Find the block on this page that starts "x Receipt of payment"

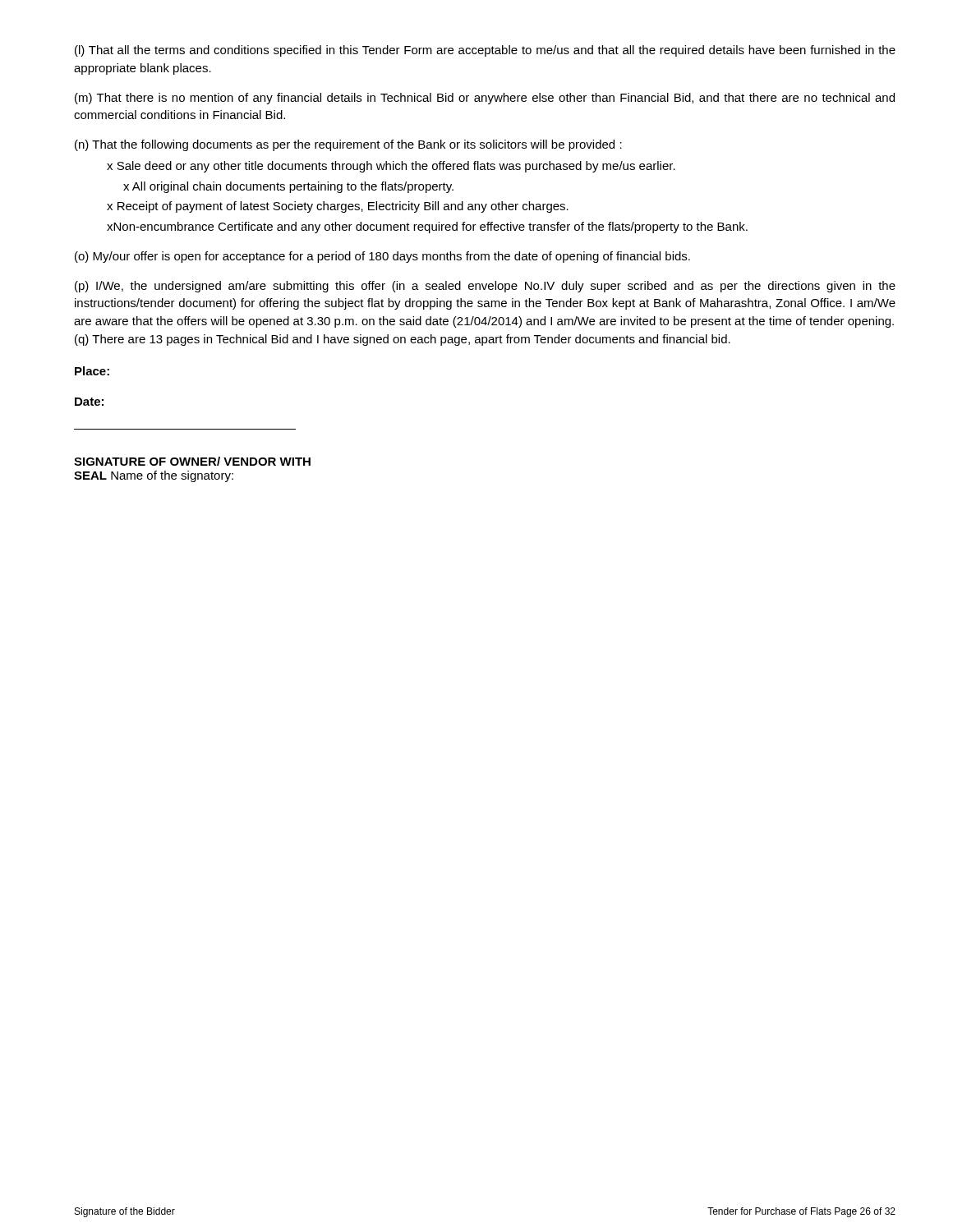(338, 206)
